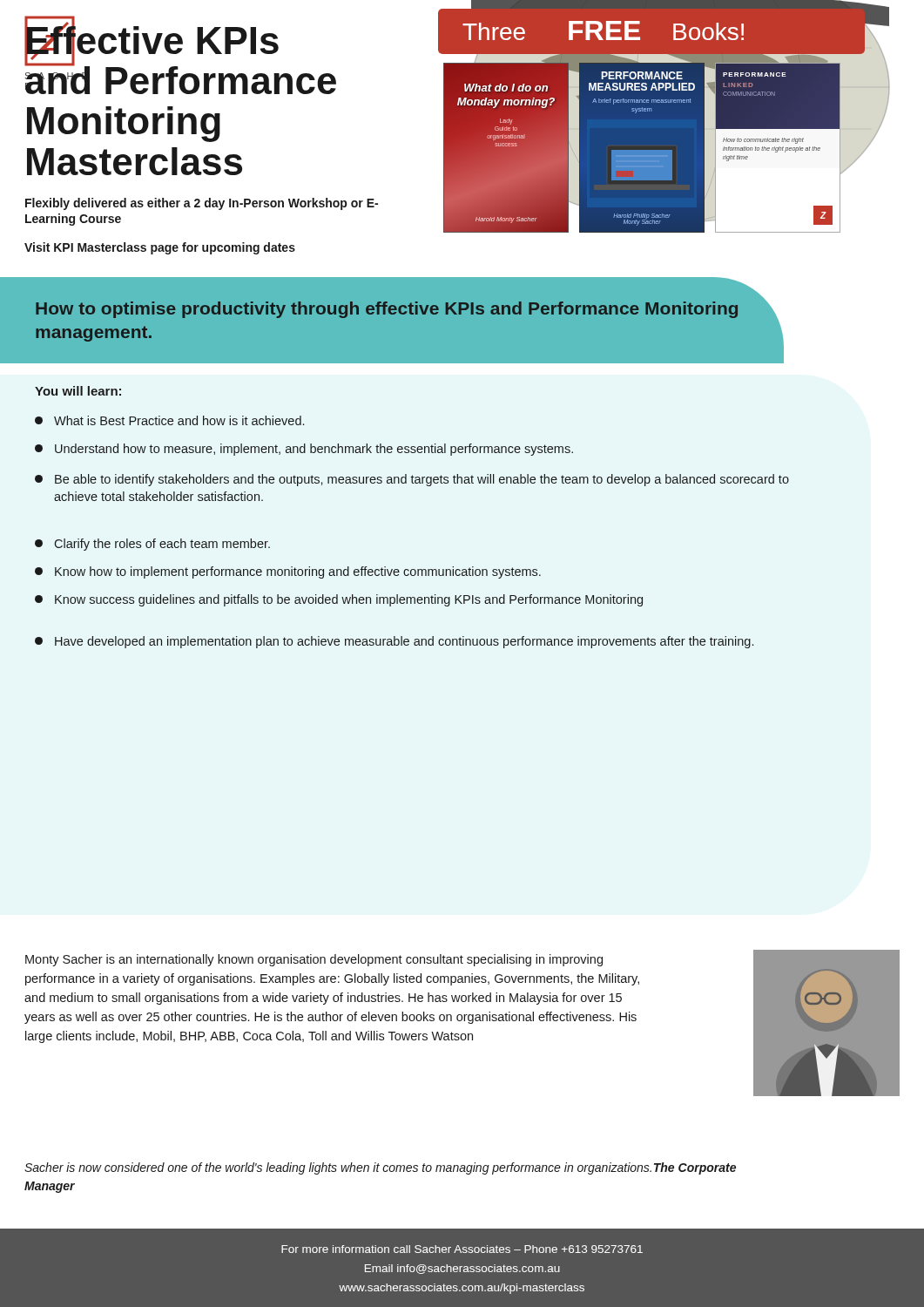Click on the logo
Screen dimensions: 1307x924
tap(63, 51)
